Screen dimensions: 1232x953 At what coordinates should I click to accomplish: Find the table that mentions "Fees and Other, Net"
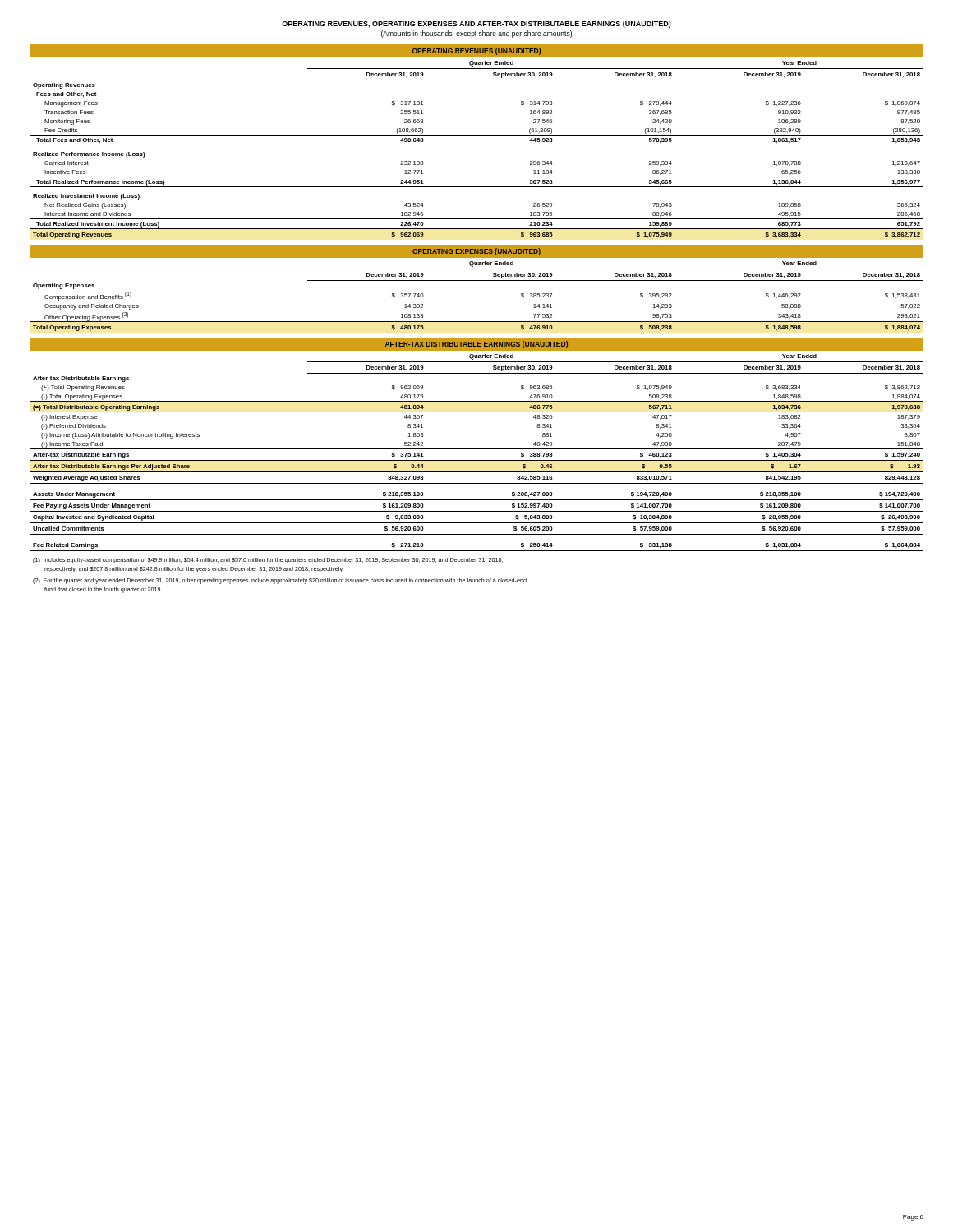pyautogui.click(x=476, y=149)
